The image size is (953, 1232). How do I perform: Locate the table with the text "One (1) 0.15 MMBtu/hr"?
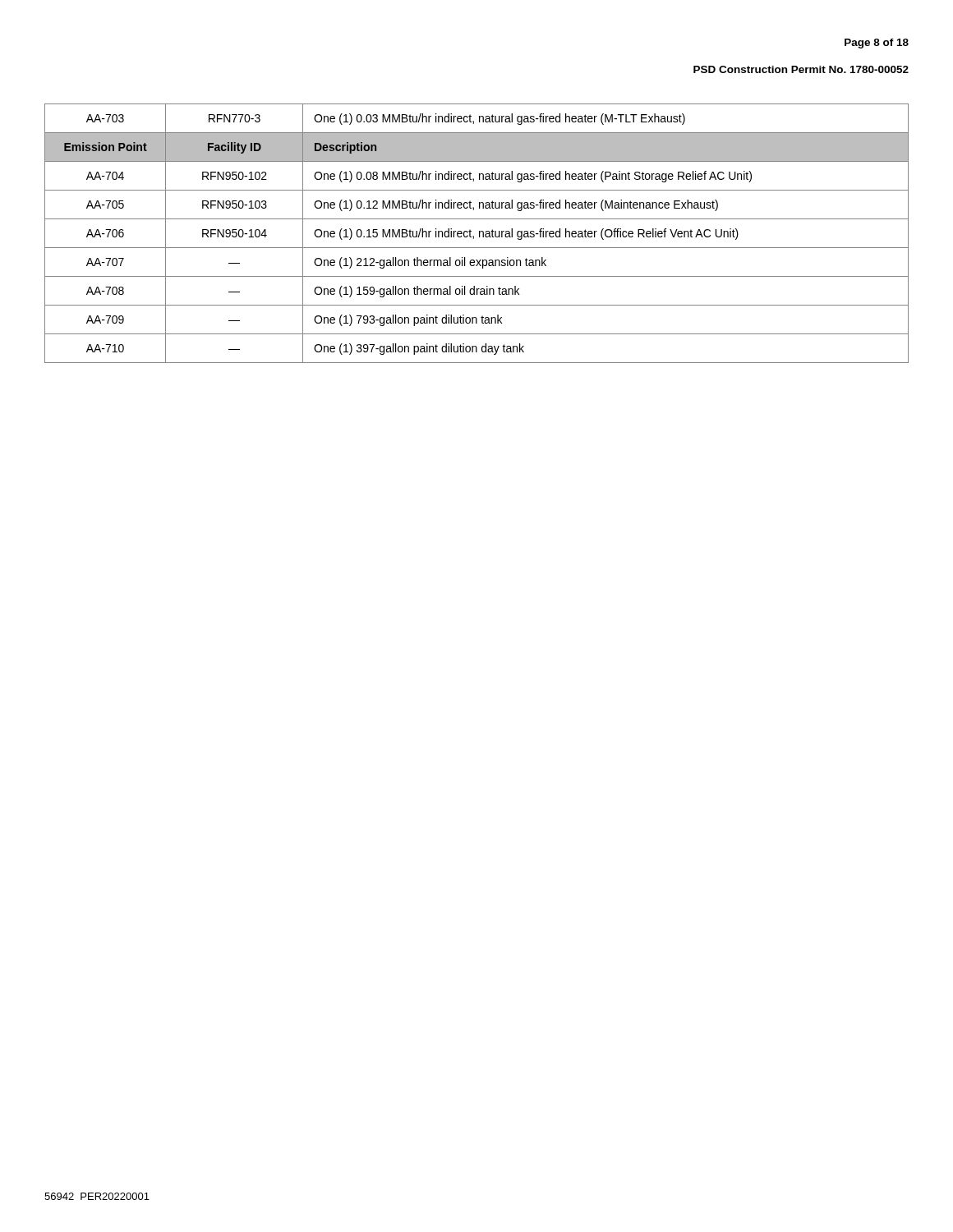[x=476, y=233]
